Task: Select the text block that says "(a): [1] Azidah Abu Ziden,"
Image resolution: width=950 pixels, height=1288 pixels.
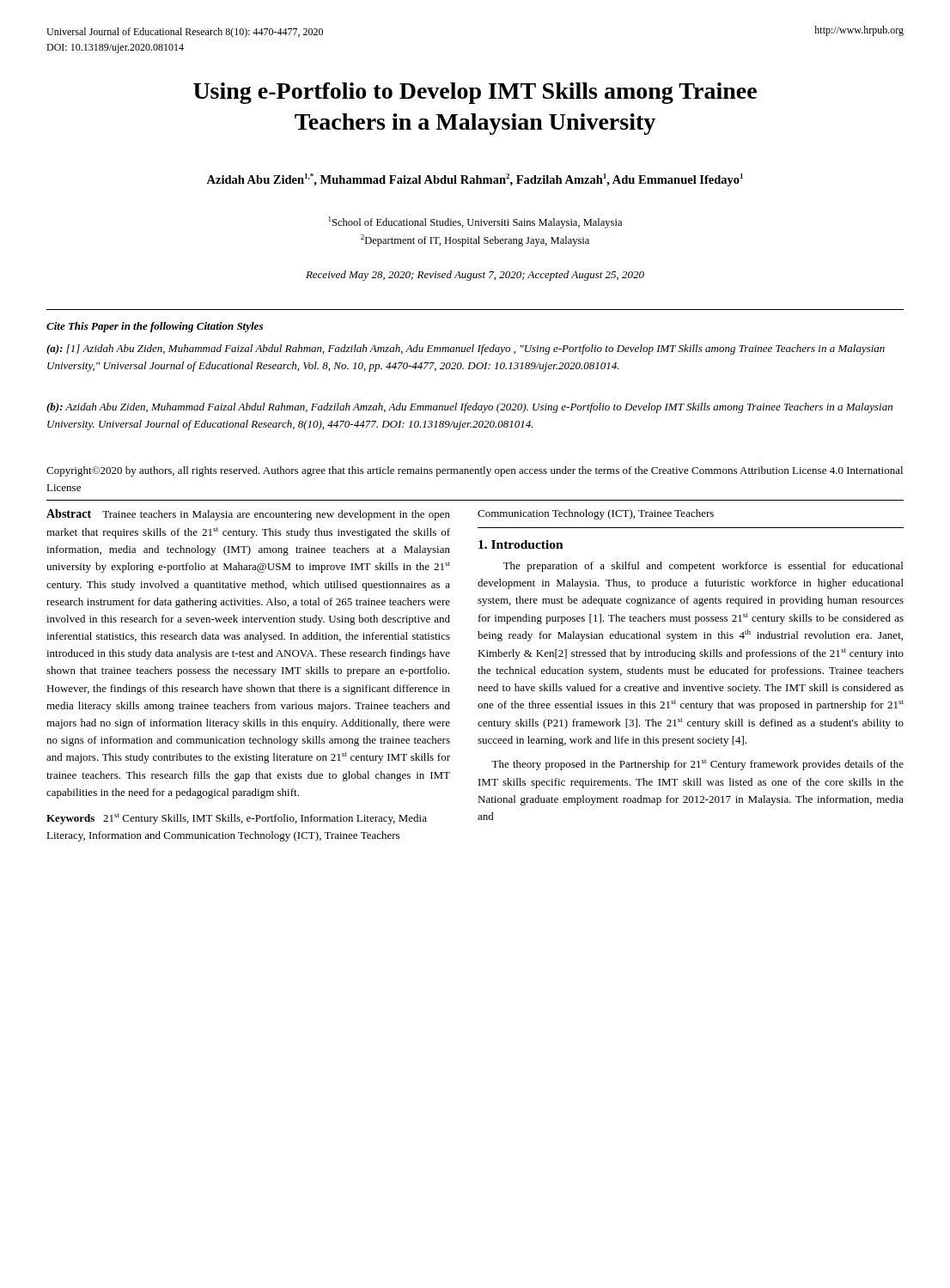Action: [x=466, y=357]
